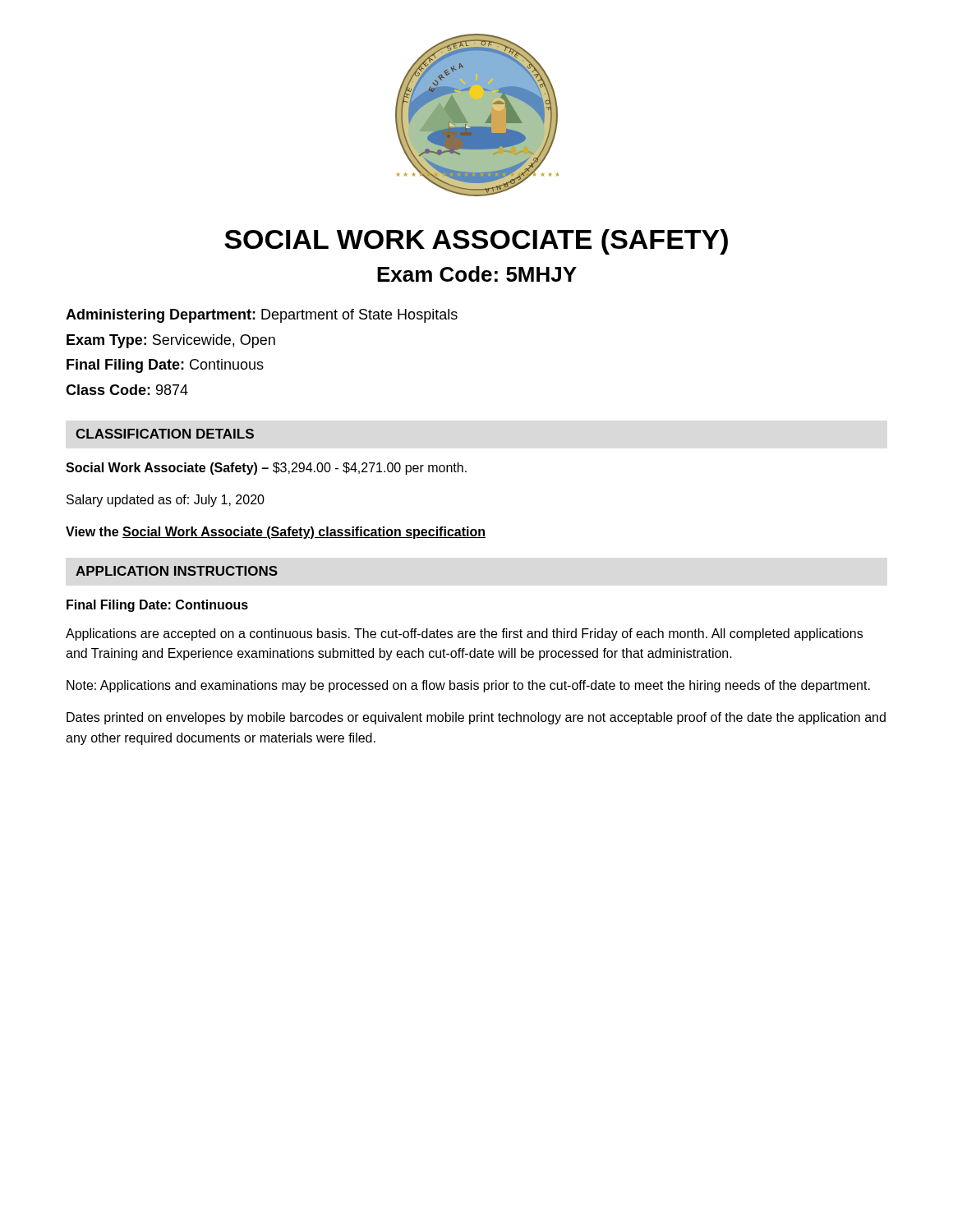
Task: Click the passage that begins "Applications are accepted on a continuous"
Action: pos(464,643)
